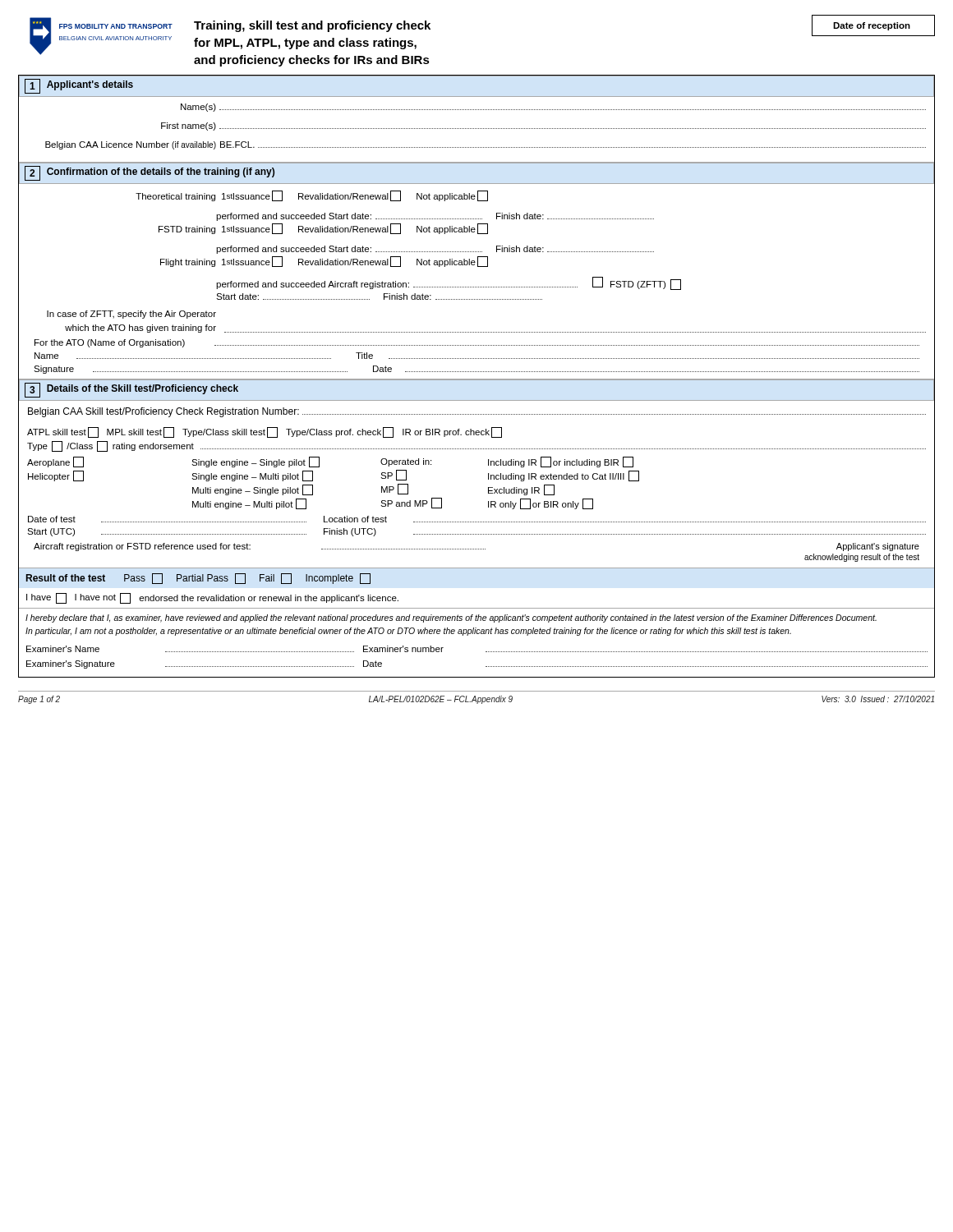Select the text block that reads "Date of test Location of"

[x=476, y=519]
